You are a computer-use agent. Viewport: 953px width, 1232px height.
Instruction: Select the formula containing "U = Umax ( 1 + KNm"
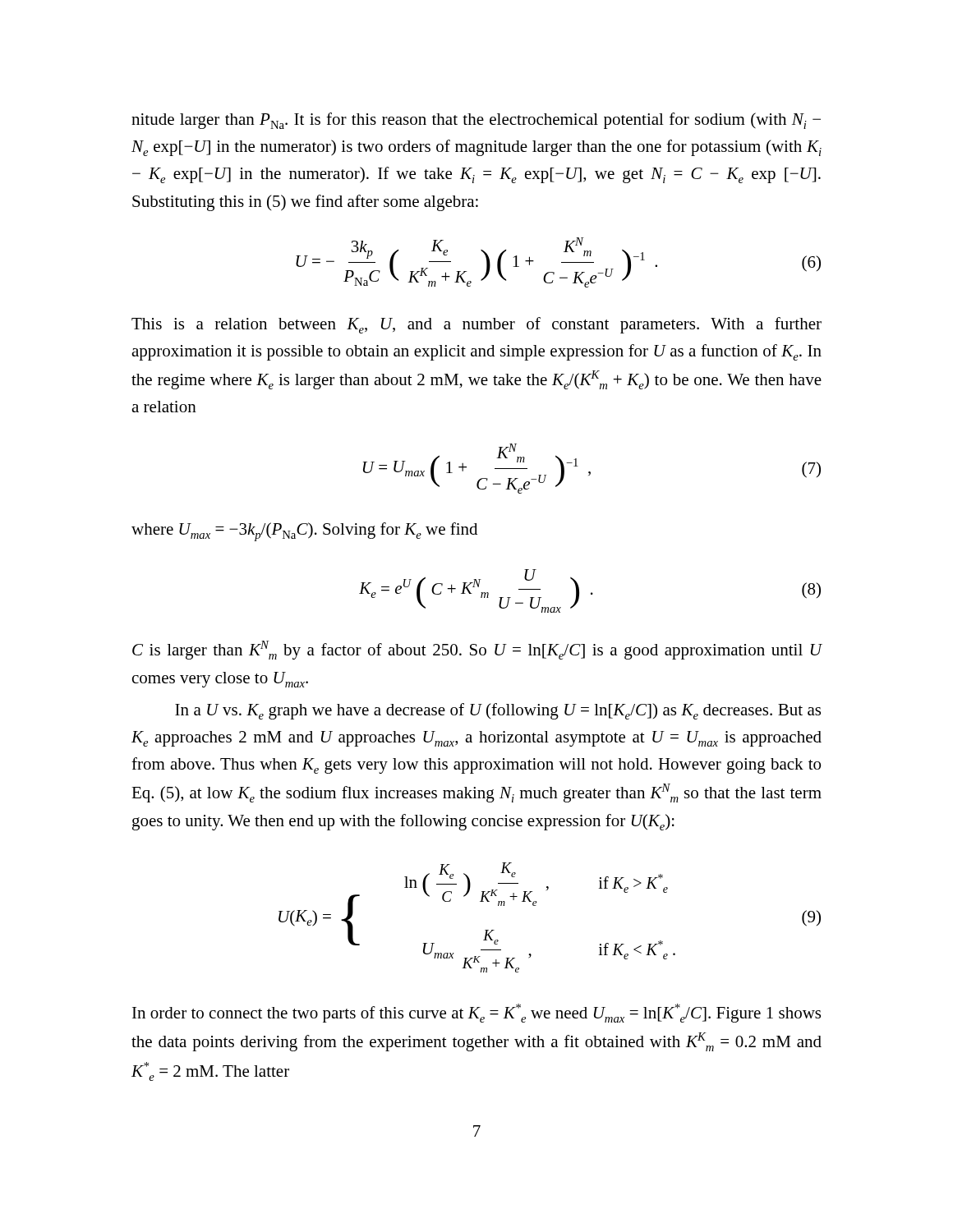(591, 469)
